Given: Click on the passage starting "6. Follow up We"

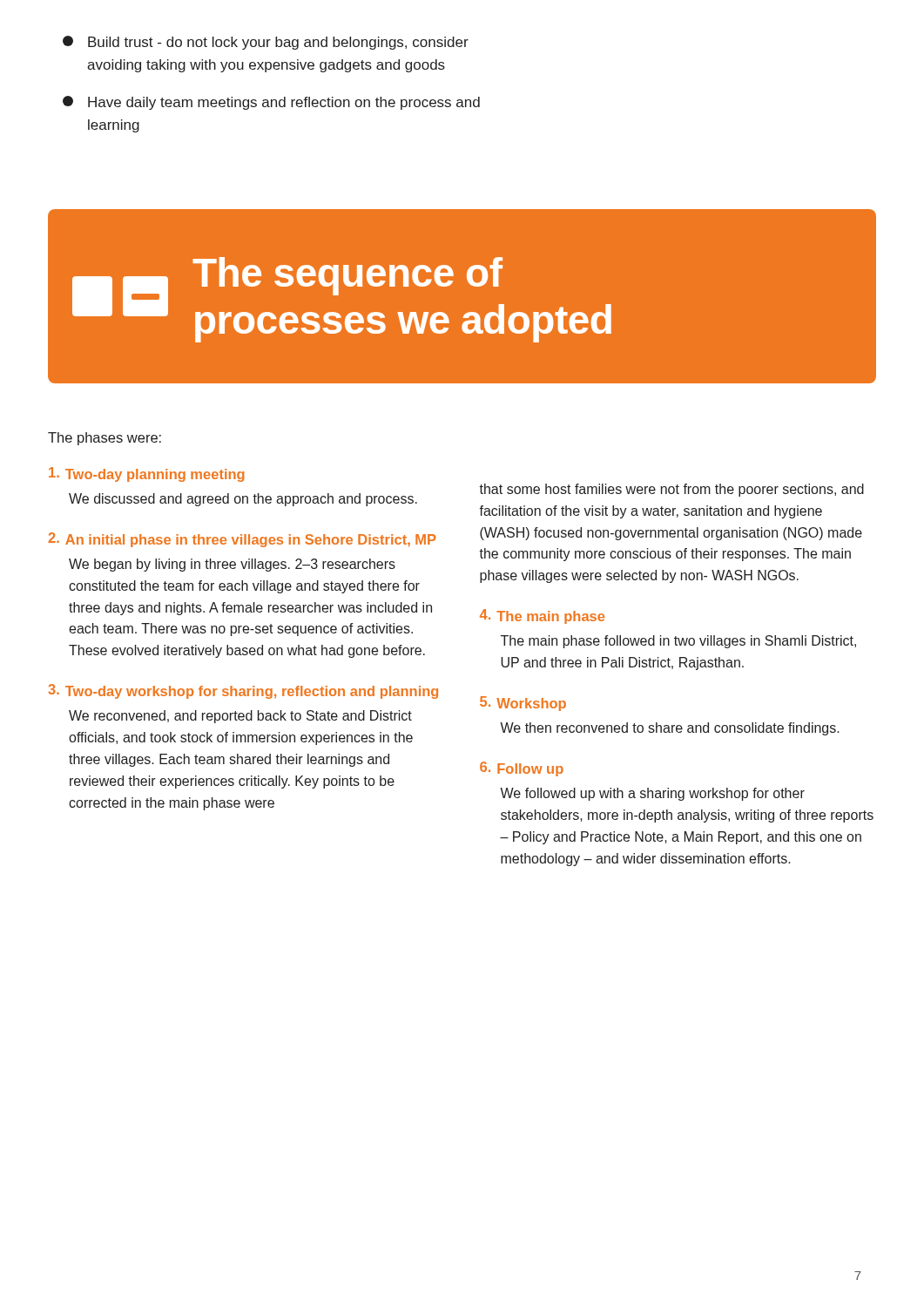Looking at the screenshot, I should point(678,814).
